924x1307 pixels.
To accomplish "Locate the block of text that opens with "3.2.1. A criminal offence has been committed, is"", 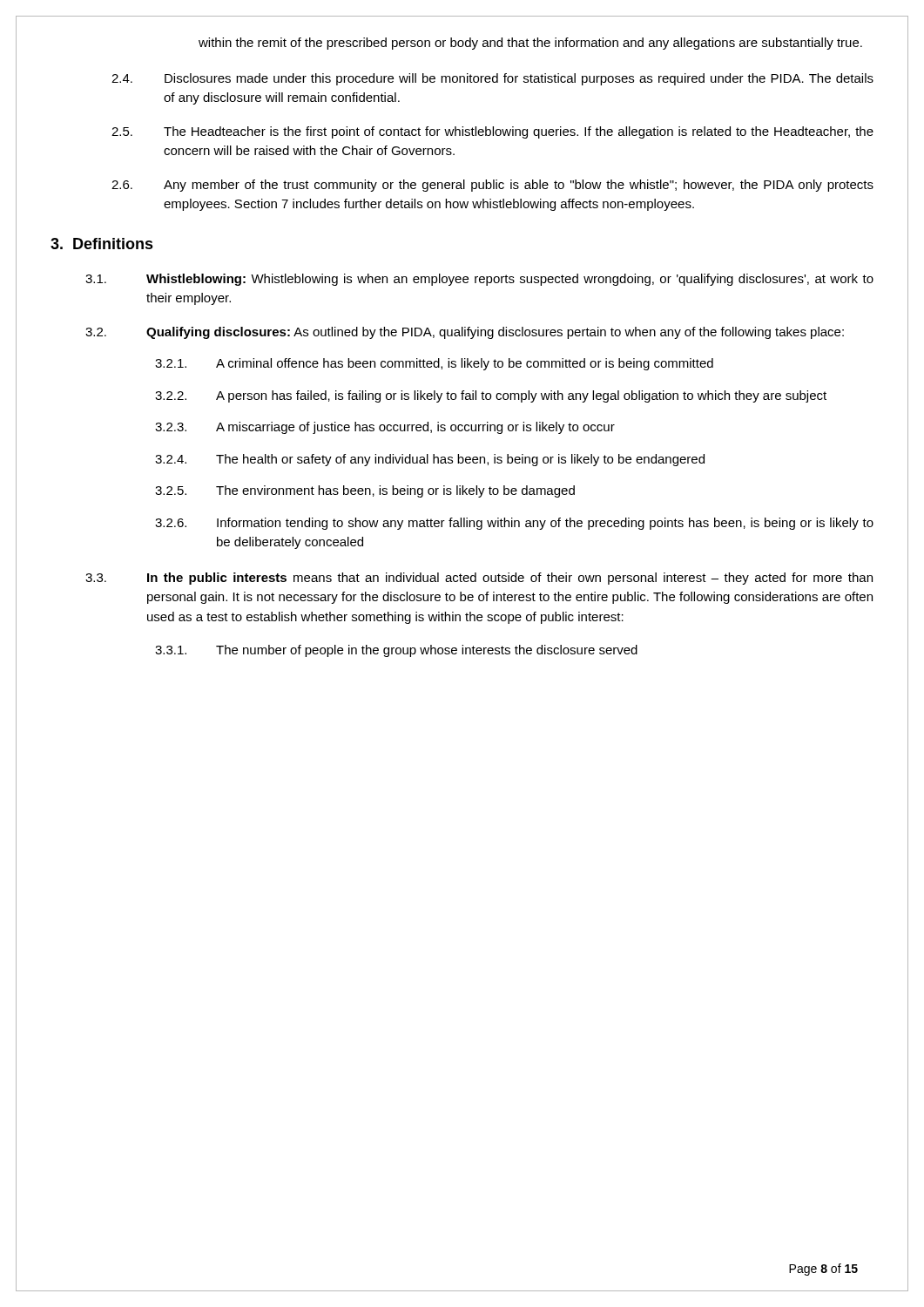I will 514,364.
